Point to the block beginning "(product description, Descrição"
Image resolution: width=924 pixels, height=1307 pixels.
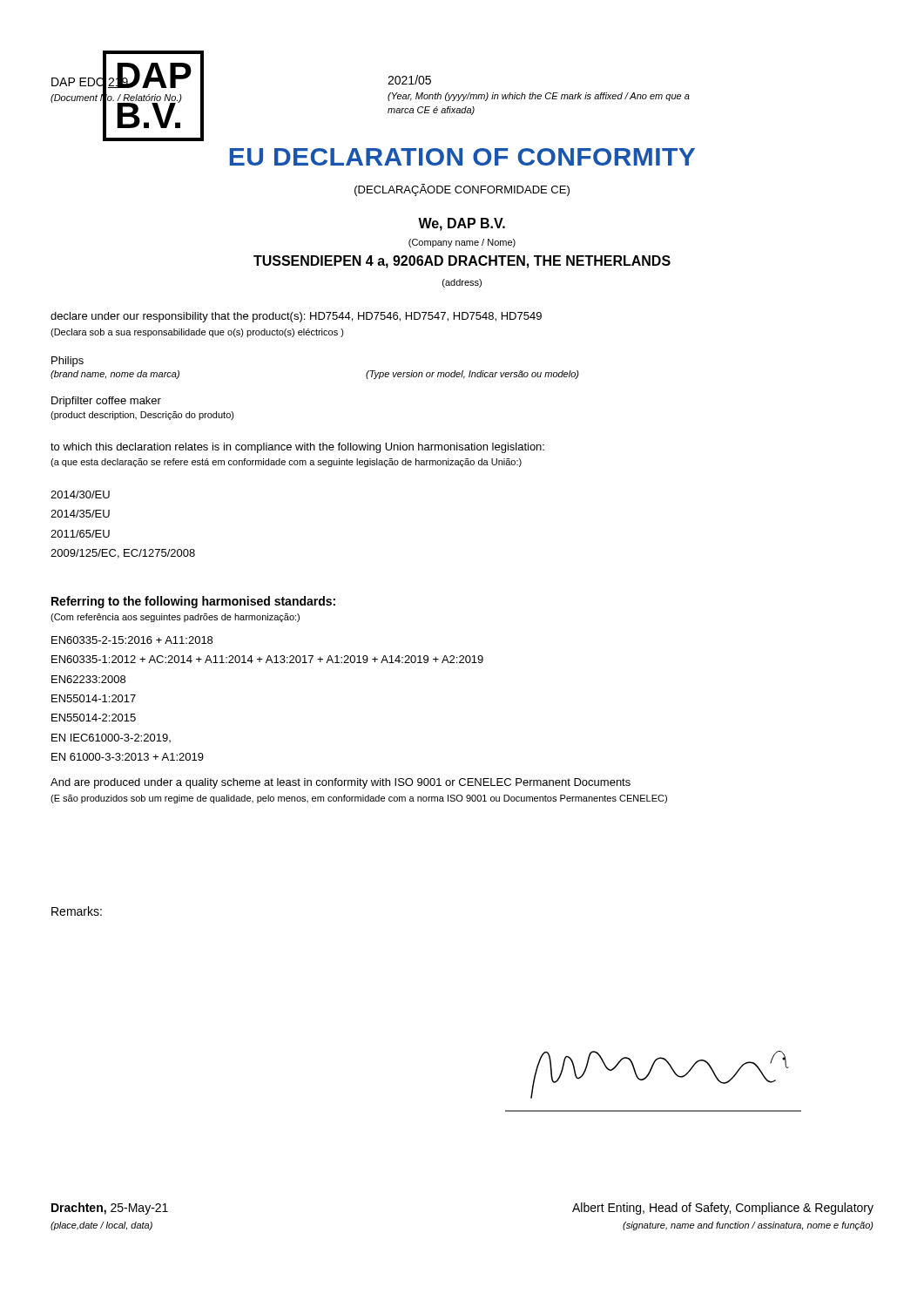pyautogui.click(x=142, y=415)
